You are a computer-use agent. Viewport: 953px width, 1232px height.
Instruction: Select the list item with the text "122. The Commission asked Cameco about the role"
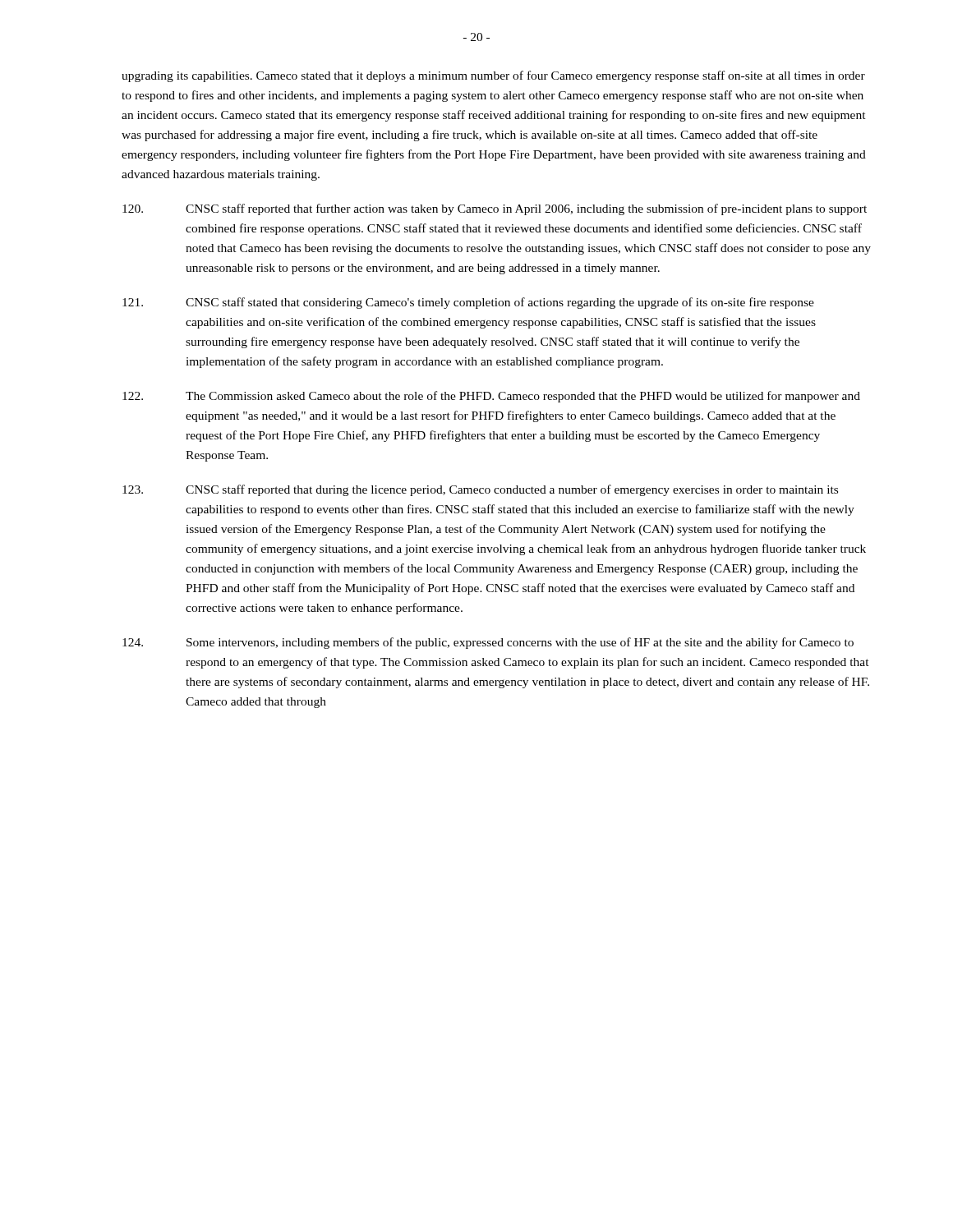[496, 426]
